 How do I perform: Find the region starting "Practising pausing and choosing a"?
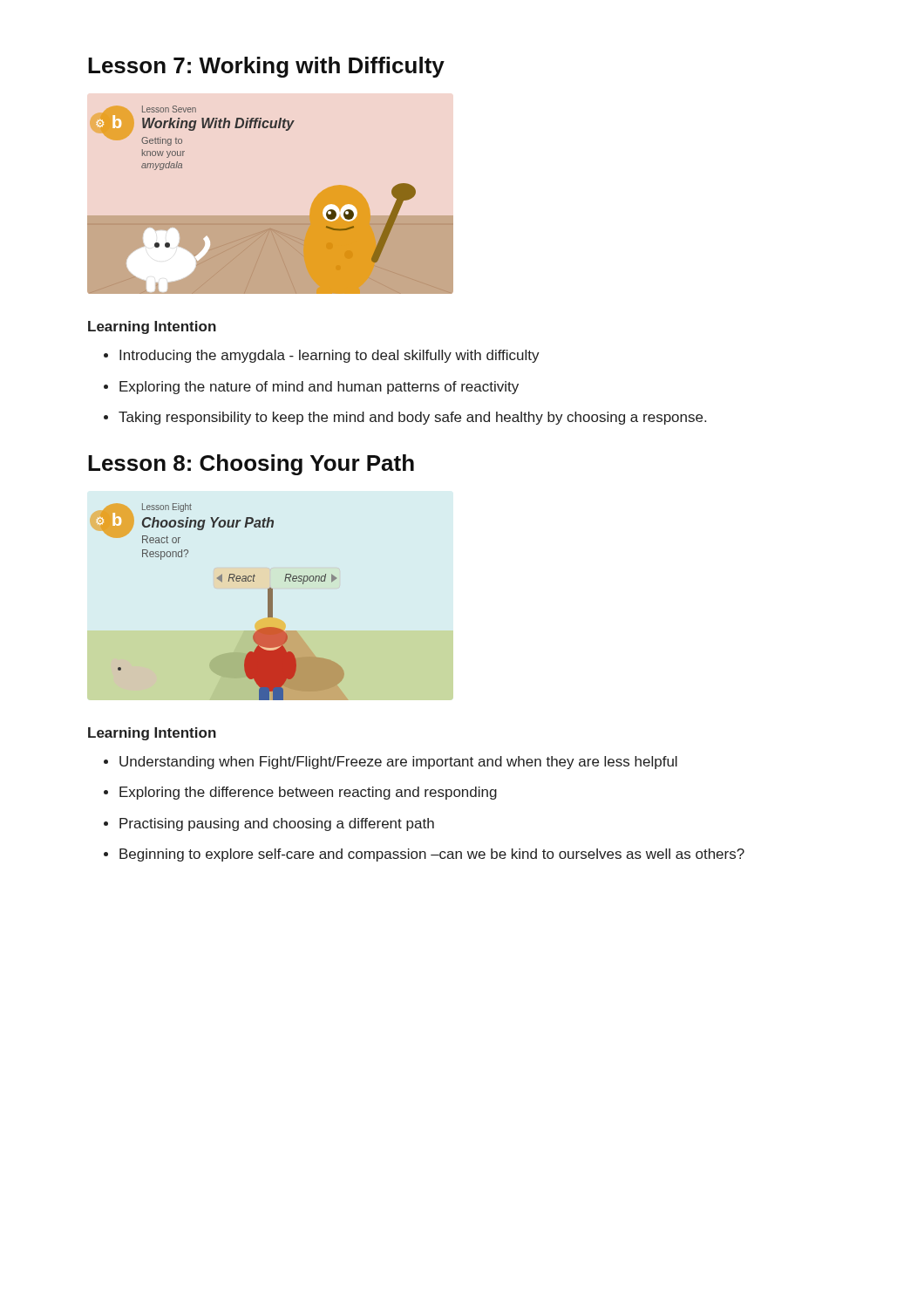pos(269,824)
